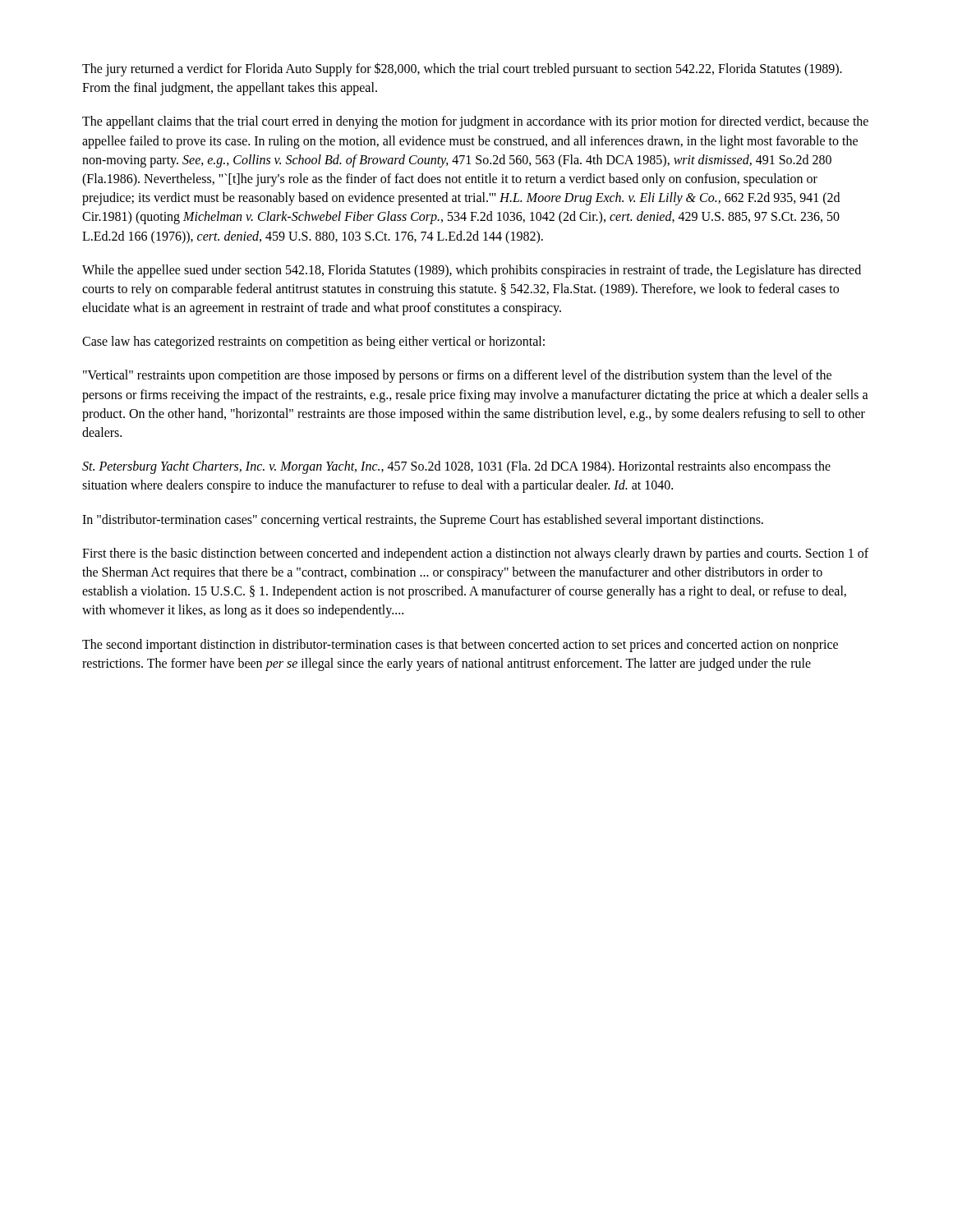Click on the text starting "While the appellee"
The image size is (953, 1232).
[472, 289]
